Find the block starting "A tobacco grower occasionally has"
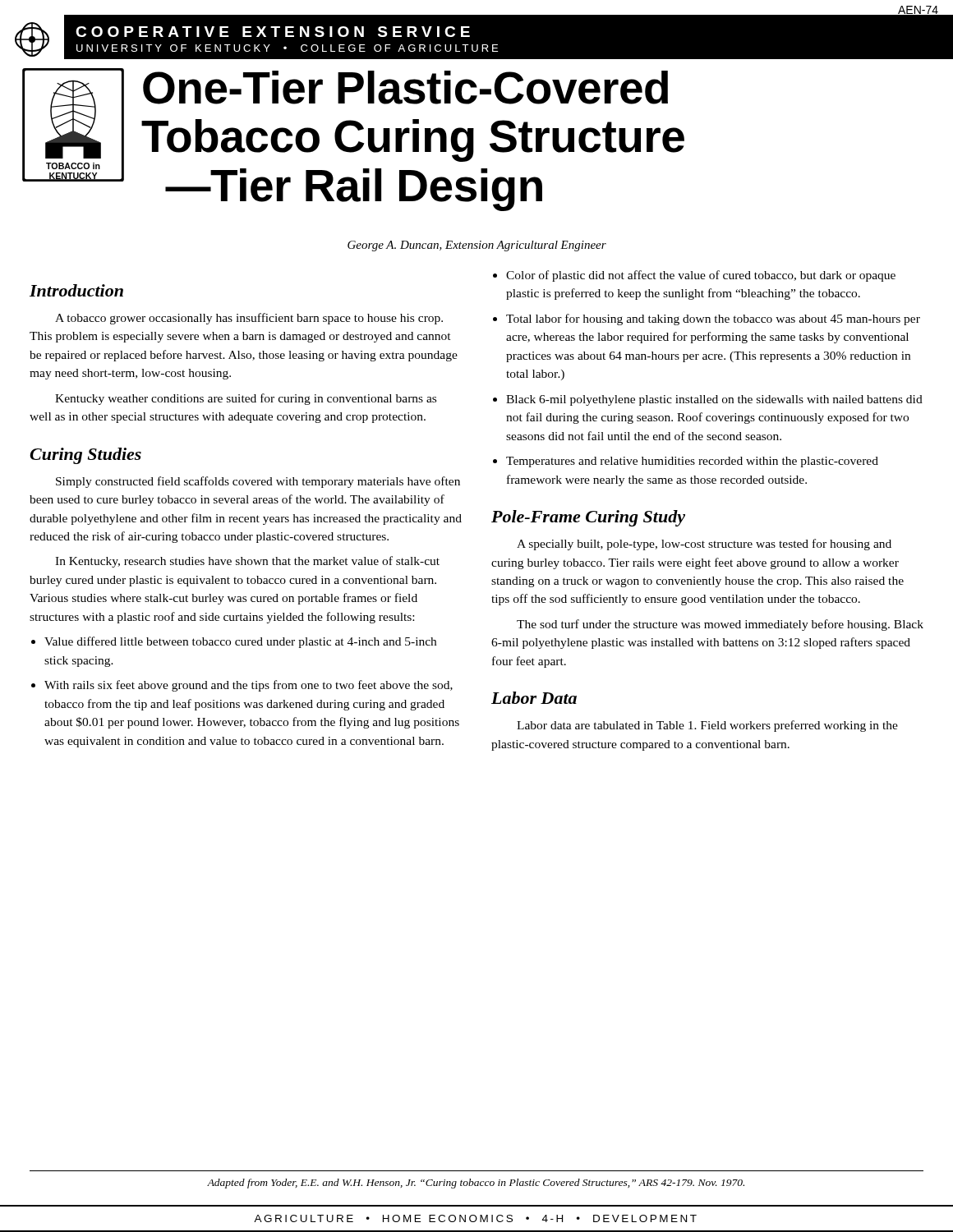953x1232 pixels. click(246, 367)
